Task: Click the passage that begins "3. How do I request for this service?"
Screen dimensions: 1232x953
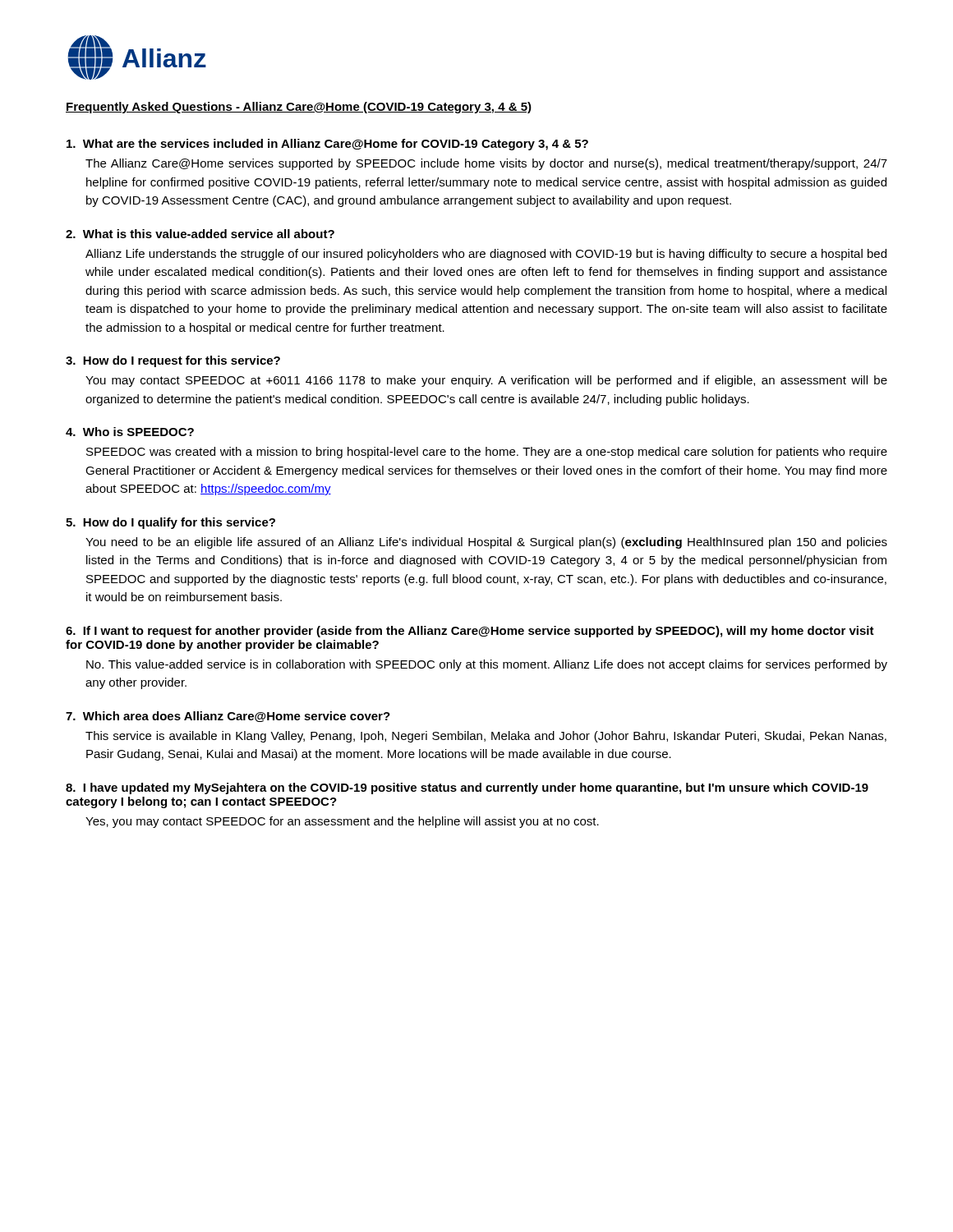Action: [x=476, y=381]
